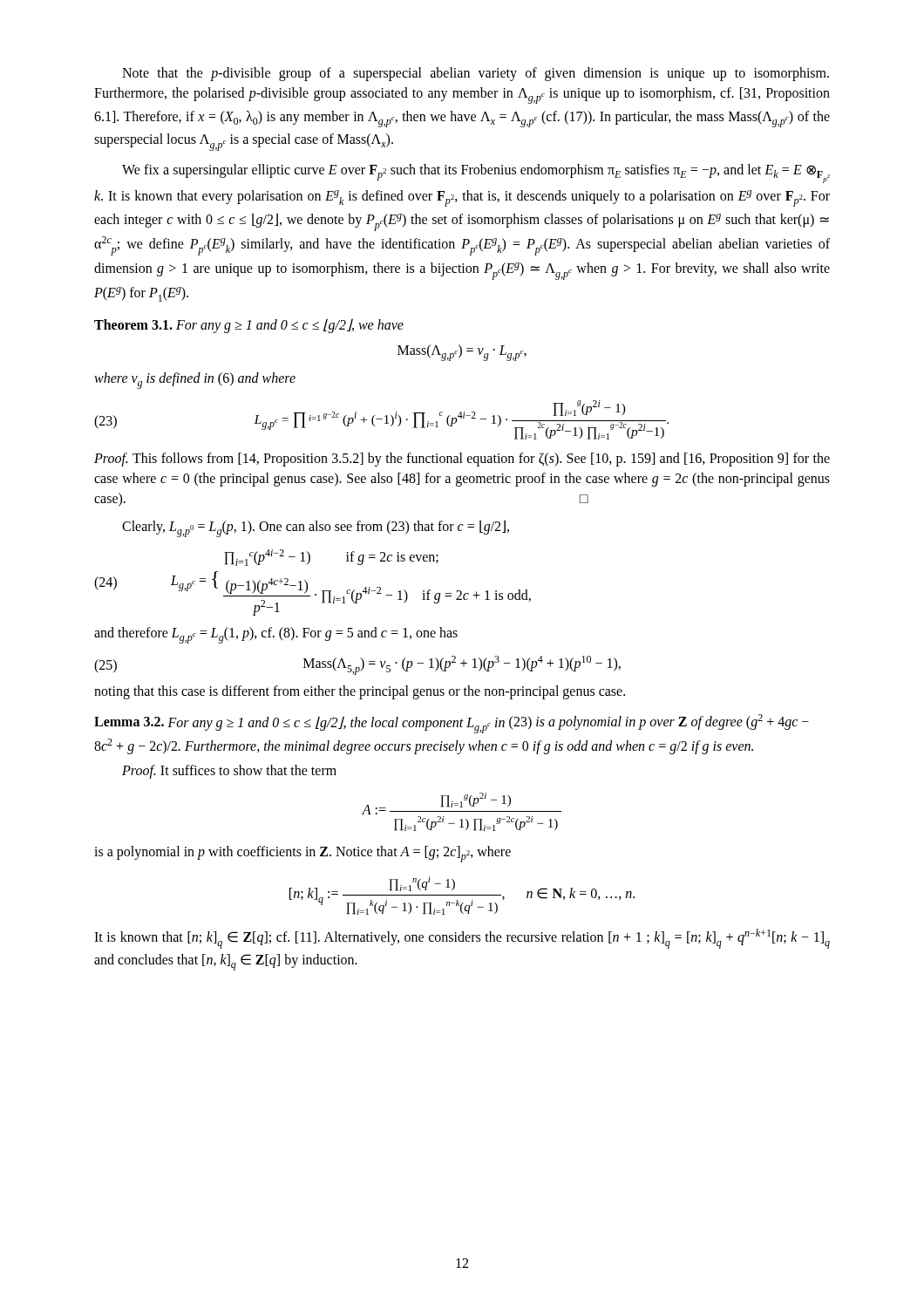Navigate to the passage starting "Theorem 3.1. For any g ≥ 1 and"
The image size is (924, 1308).
pos(249,325)
